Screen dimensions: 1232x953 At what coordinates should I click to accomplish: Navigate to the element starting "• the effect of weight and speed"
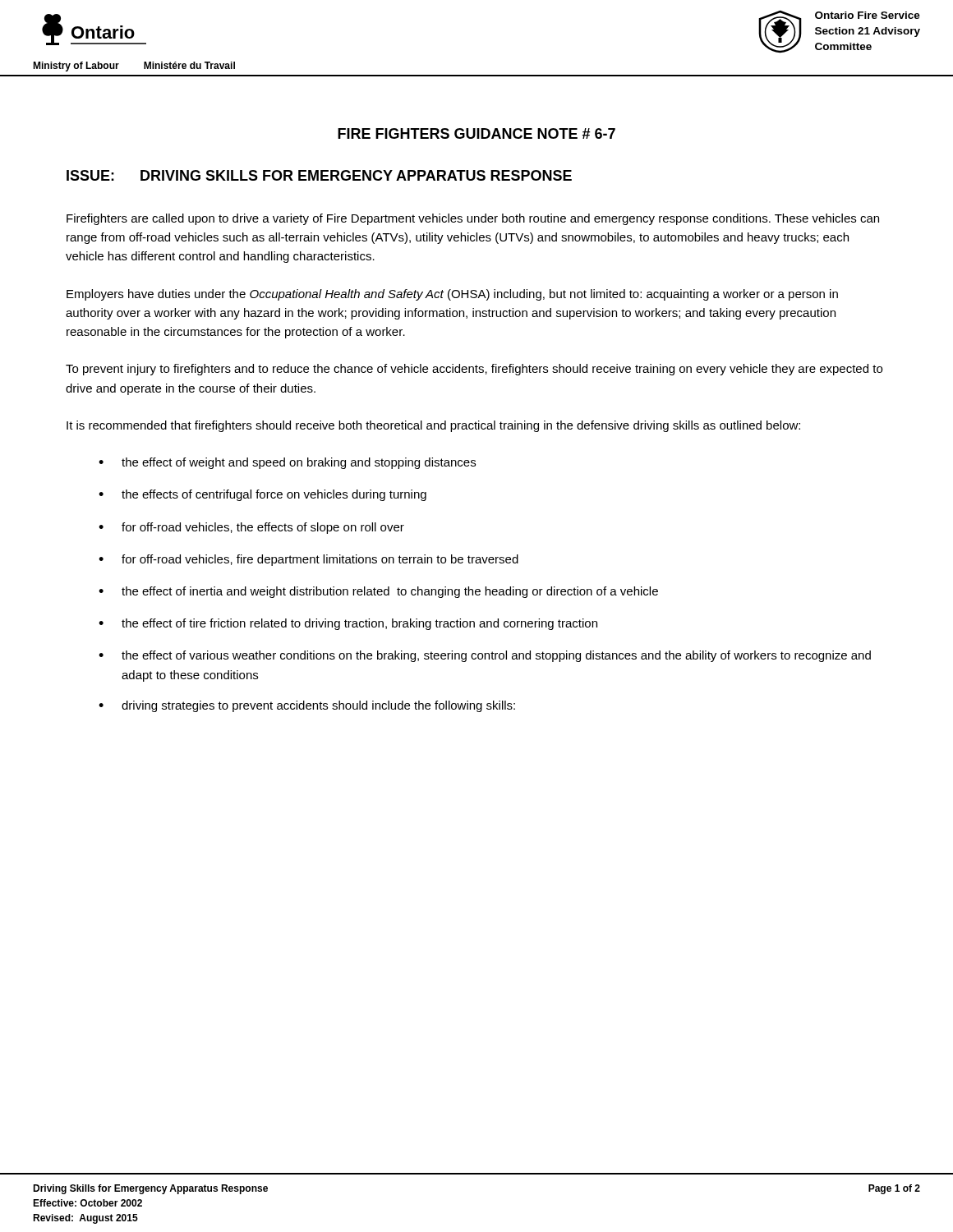(287, 463)
